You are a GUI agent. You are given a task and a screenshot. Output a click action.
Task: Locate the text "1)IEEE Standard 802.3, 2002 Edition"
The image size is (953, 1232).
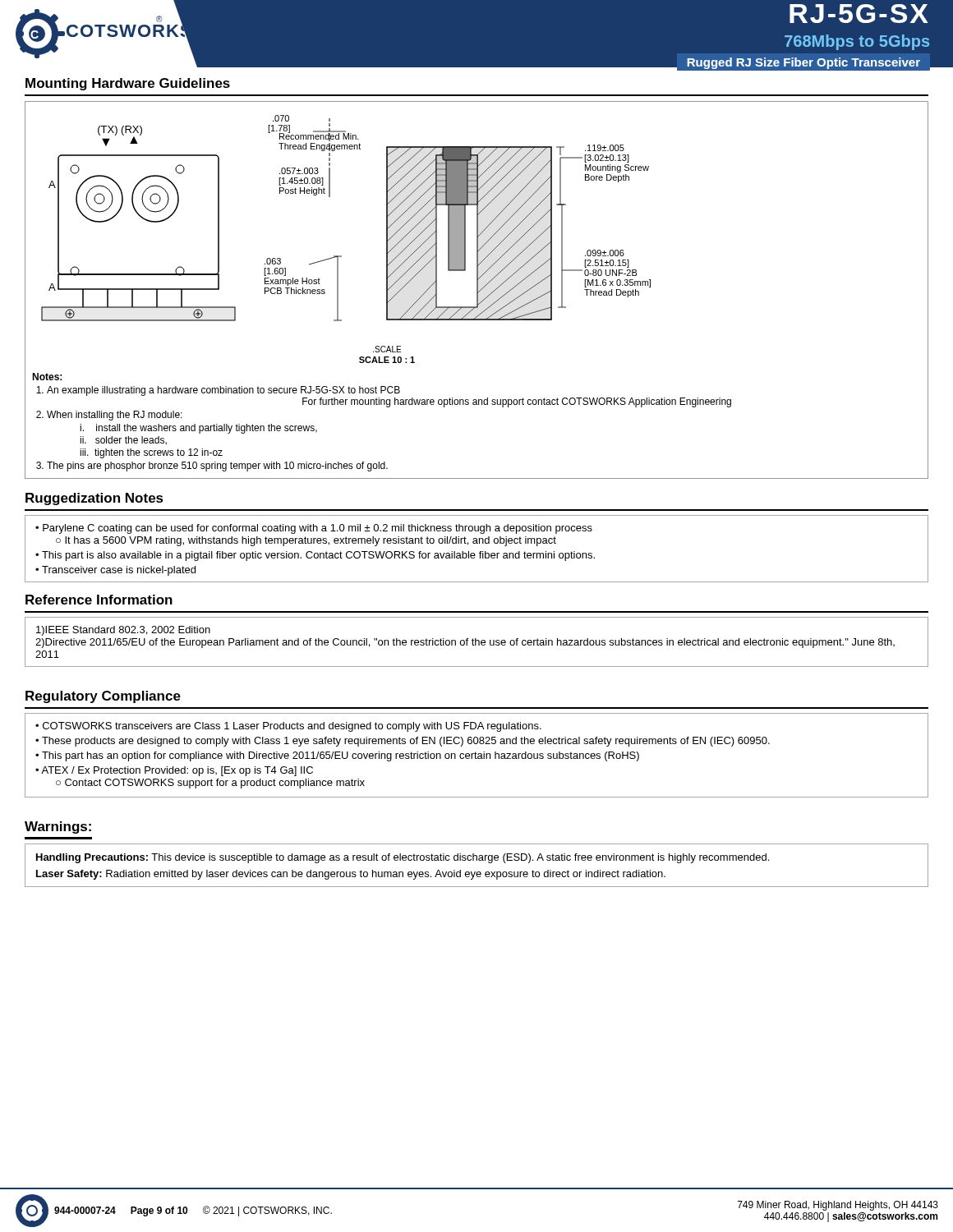point(123,630)
